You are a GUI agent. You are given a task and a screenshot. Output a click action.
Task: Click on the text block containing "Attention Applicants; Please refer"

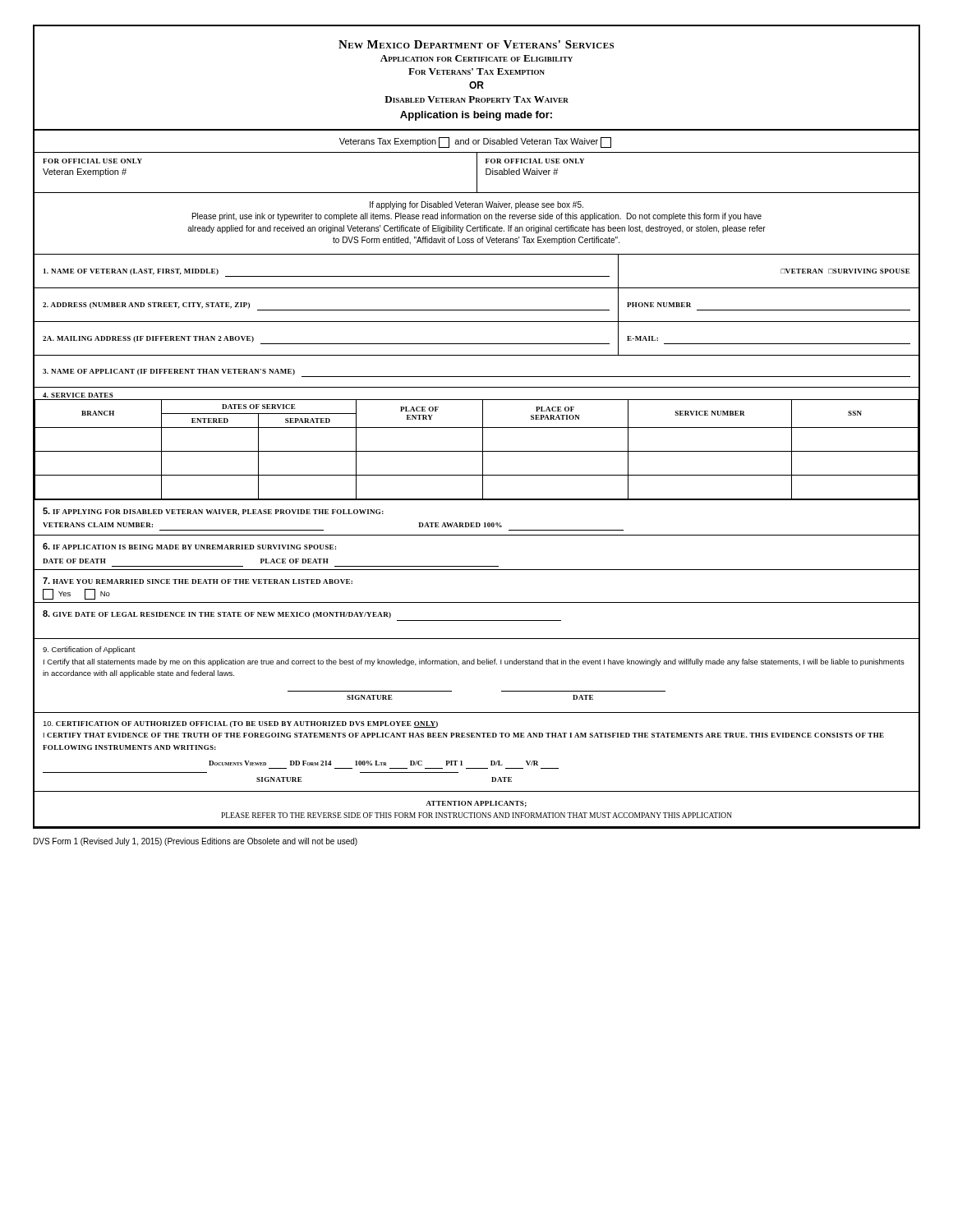click(476, 809)
